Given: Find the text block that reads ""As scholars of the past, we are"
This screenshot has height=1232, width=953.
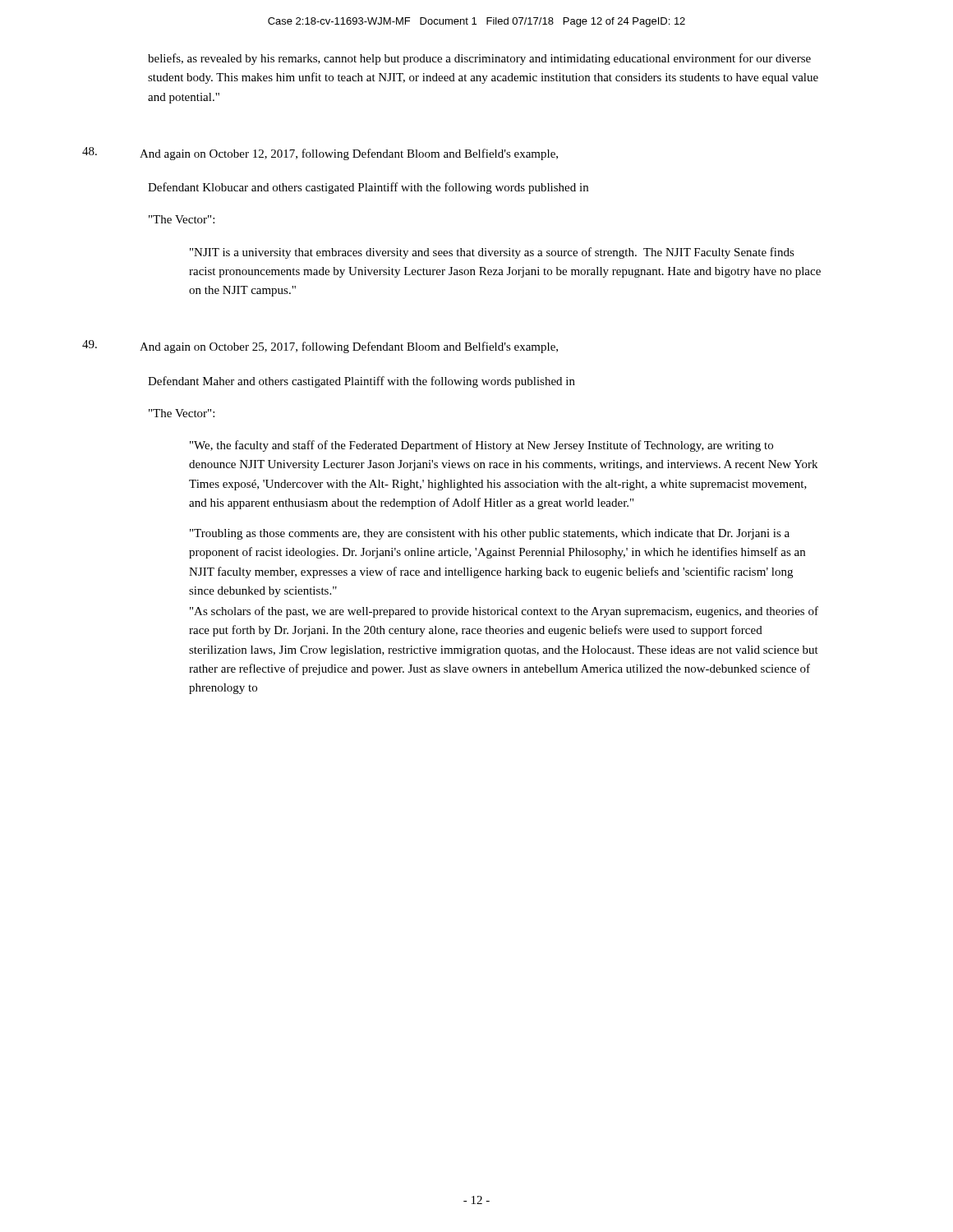Looking at the screenshot, I should (505, 650).
